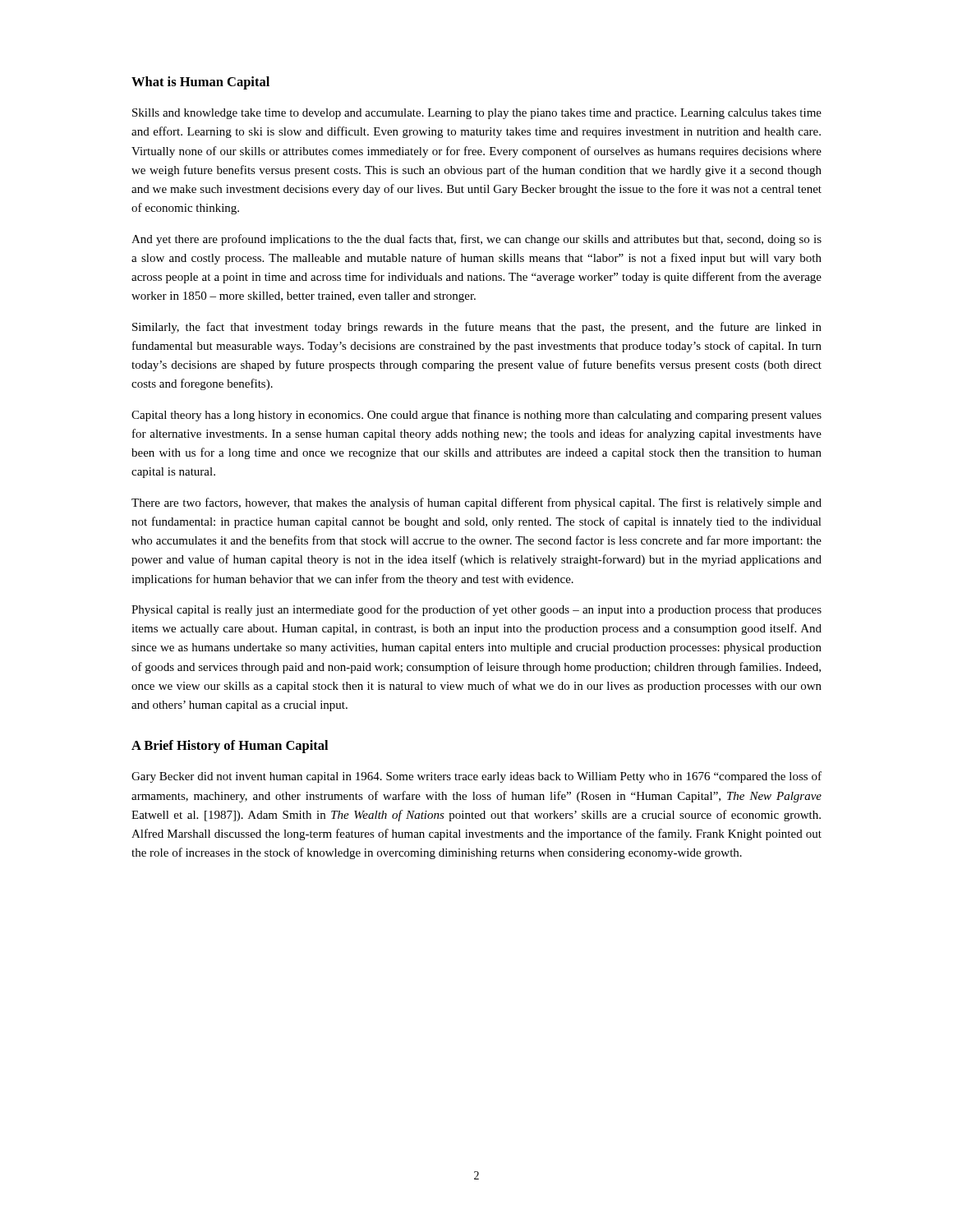This screenshot has height=1232, width=953.
Task: Select the text block containing "Similarly, the fact that"
Action: [x=476, y=355]
